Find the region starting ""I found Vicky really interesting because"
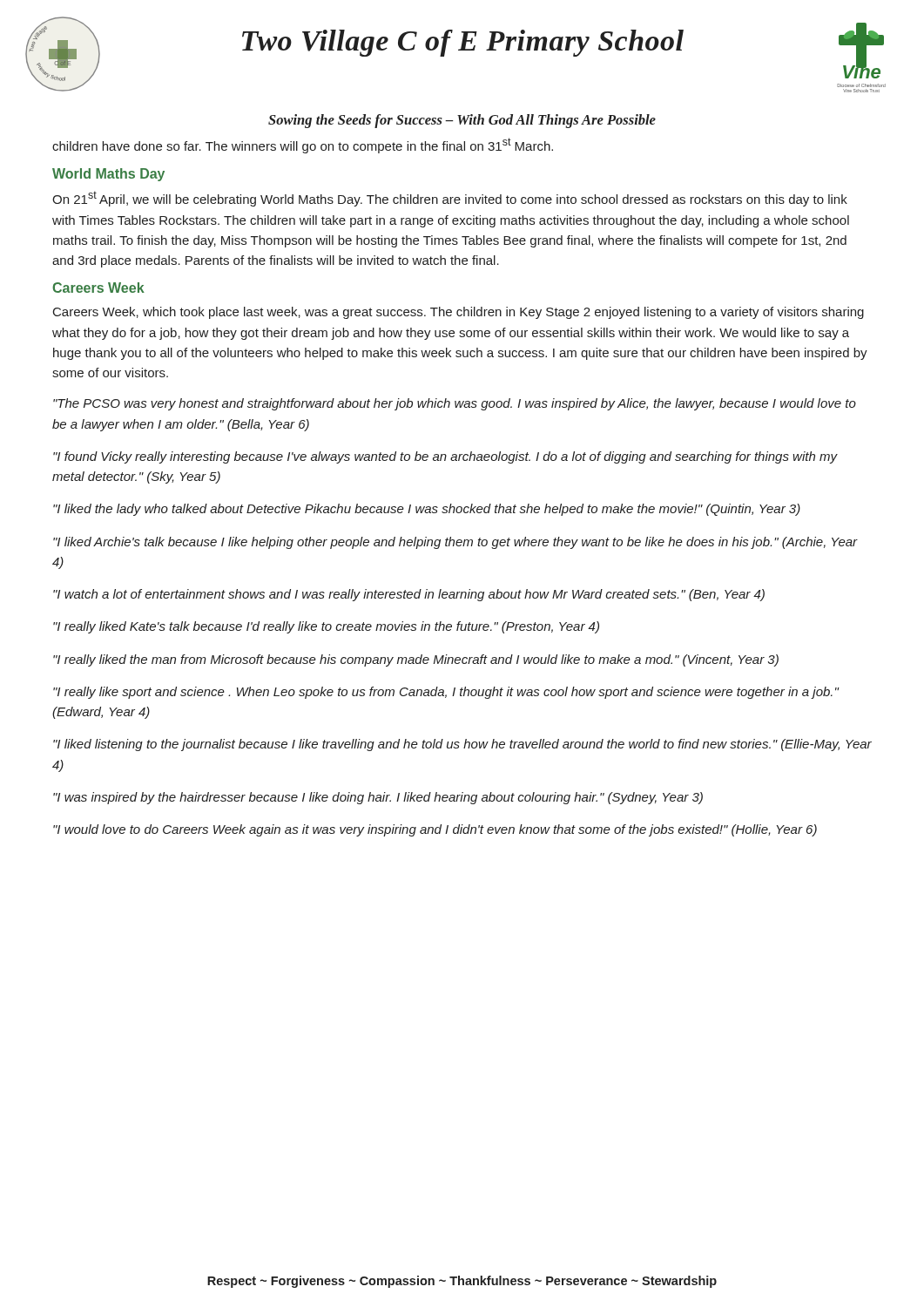Image resolution: width=924 pixels, height=1307 pixels. [x=445, y=466]
